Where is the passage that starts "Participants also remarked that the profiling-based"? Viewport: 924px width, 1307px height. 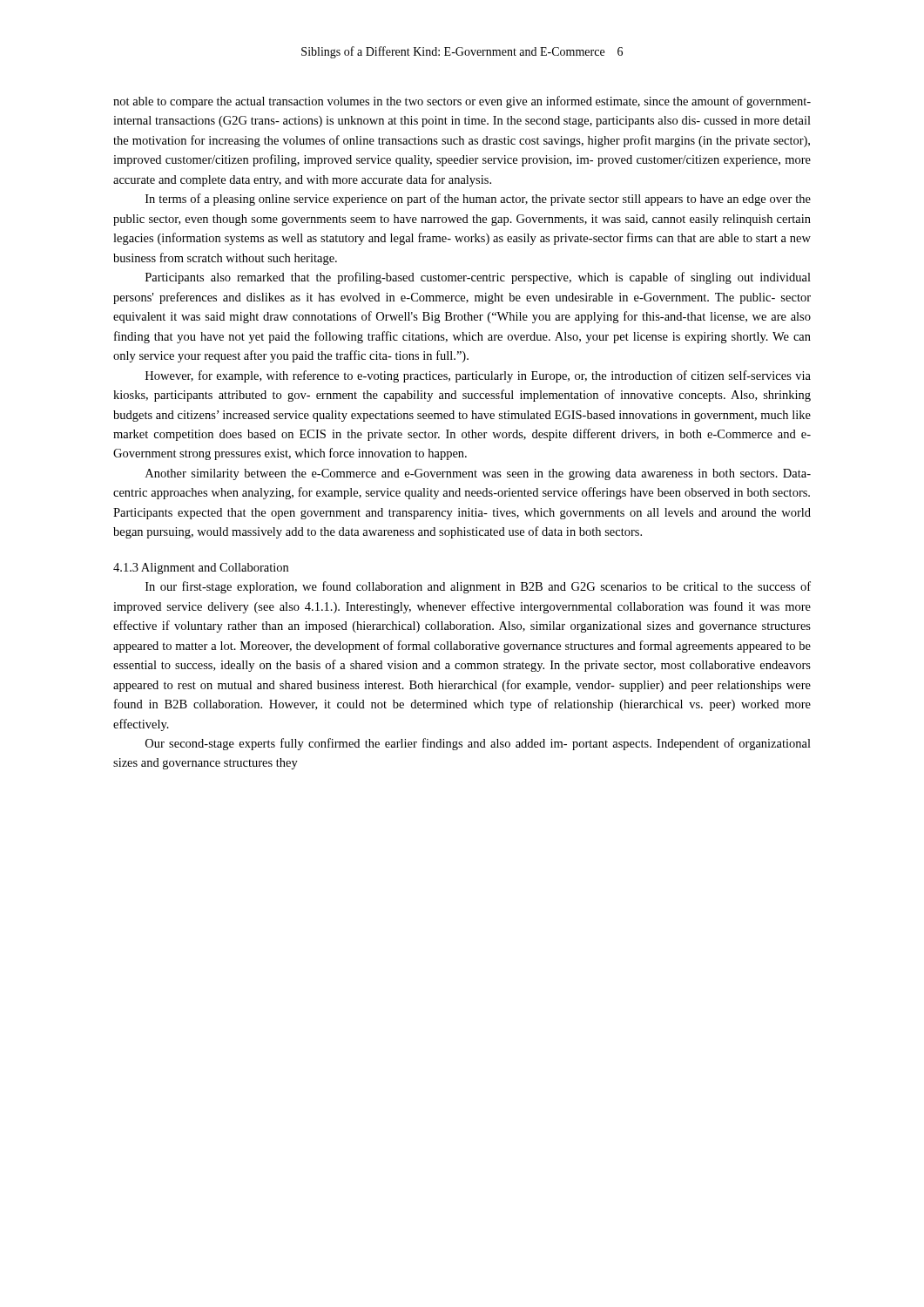(x=462, y=316)
